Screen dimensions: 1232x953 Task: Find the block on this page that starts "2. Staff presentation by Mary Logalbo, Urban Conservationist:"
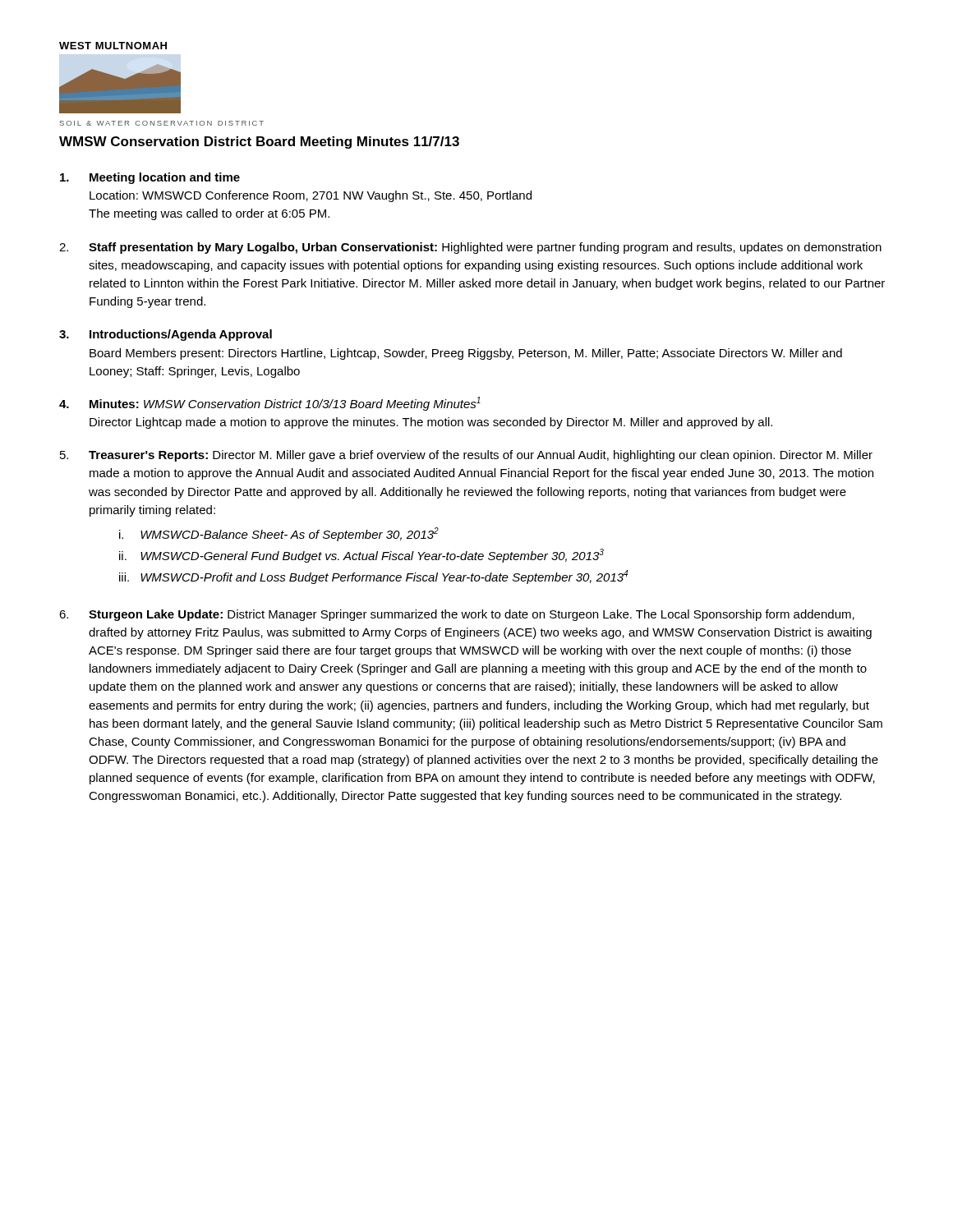pyautogui.click(x=473, y=274)
